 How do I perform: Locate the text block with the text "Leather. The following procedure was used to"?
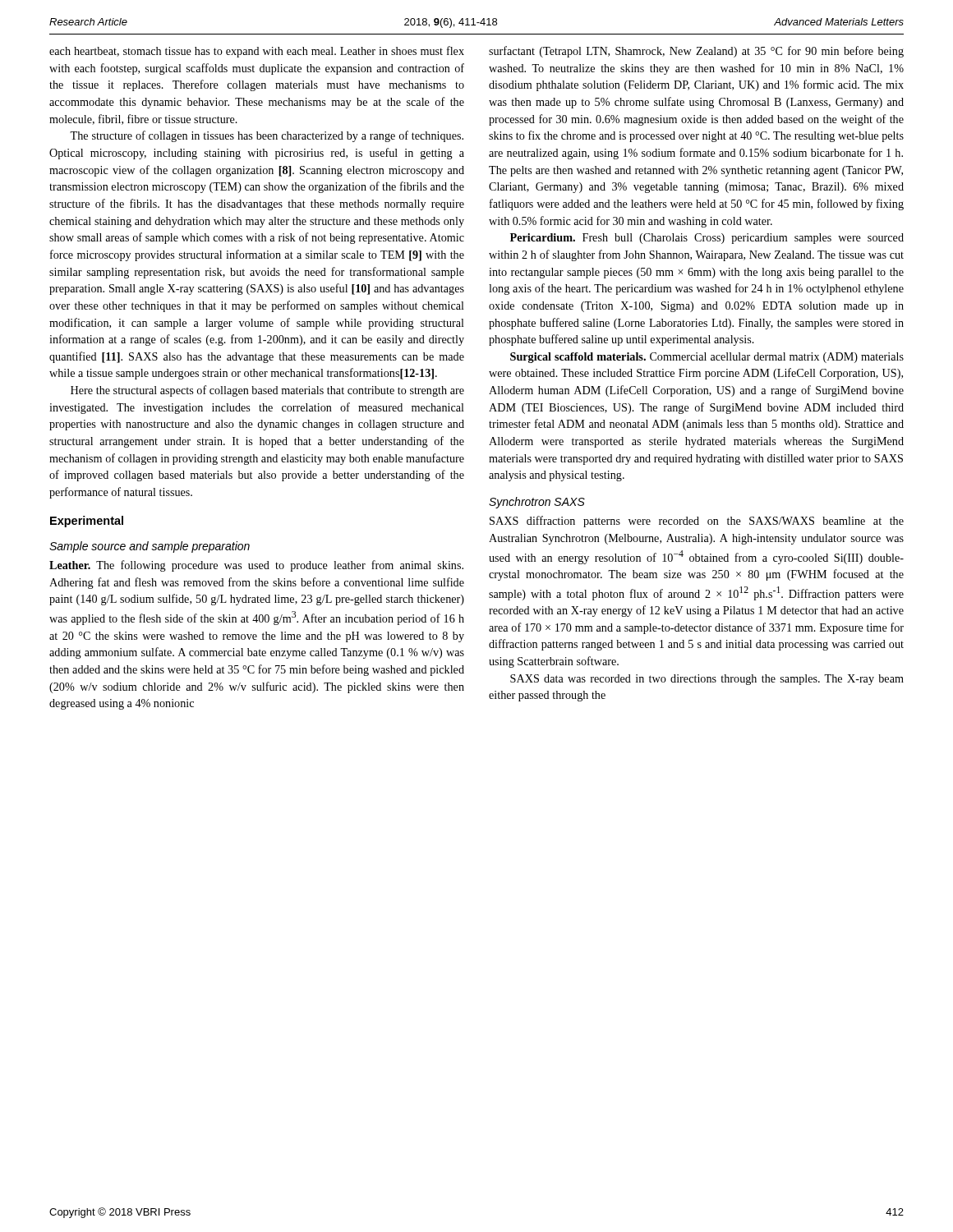coord(257,634)
